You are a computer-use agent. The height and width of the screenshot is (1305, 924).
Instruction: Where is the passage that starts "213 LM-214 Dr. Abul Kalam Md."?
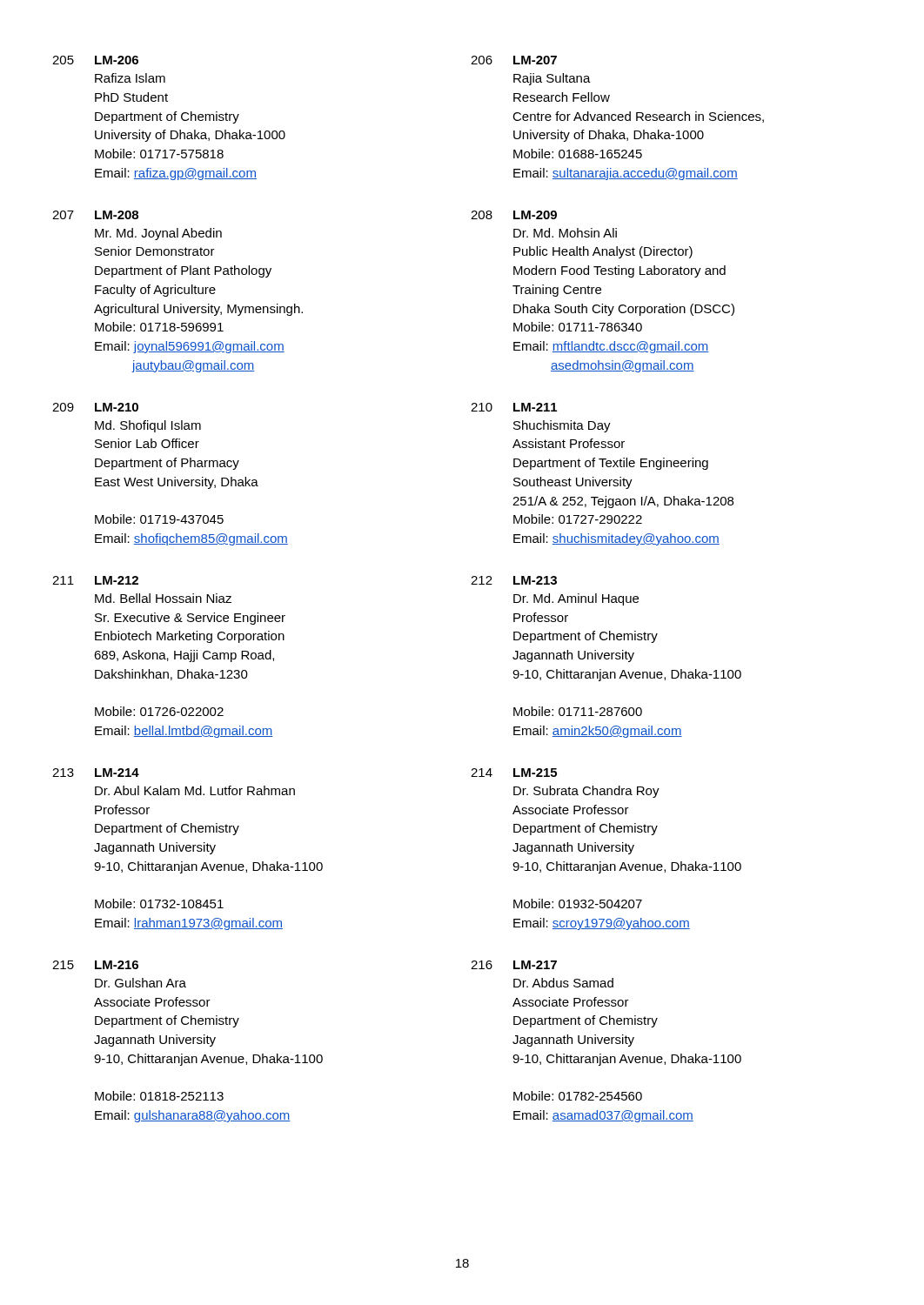click(96, 773)
